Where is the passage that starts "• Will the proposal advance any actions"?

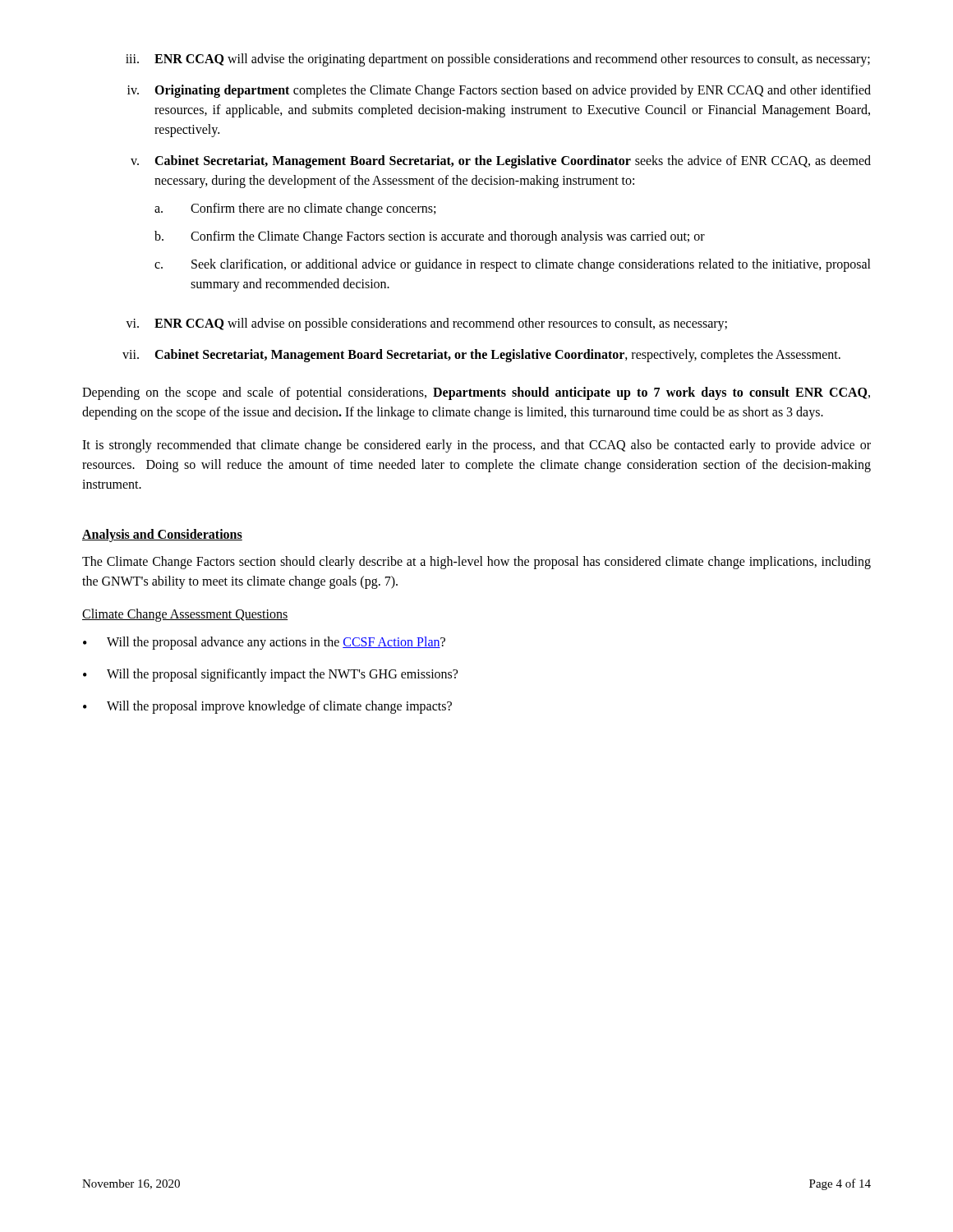(264, 643)
